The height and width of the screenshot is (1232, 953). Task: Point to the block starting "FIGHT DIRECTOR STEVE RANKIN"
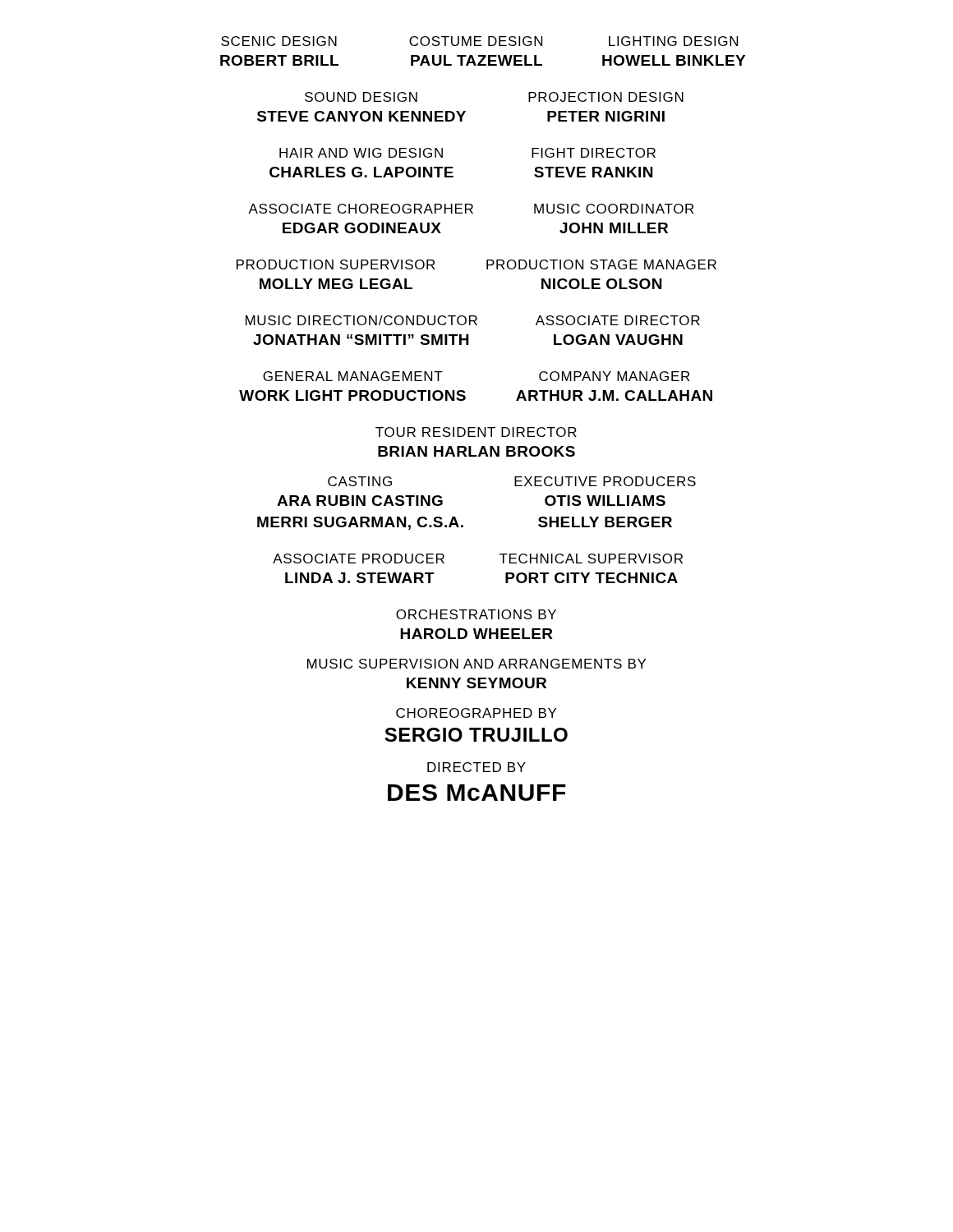[594, 163]
